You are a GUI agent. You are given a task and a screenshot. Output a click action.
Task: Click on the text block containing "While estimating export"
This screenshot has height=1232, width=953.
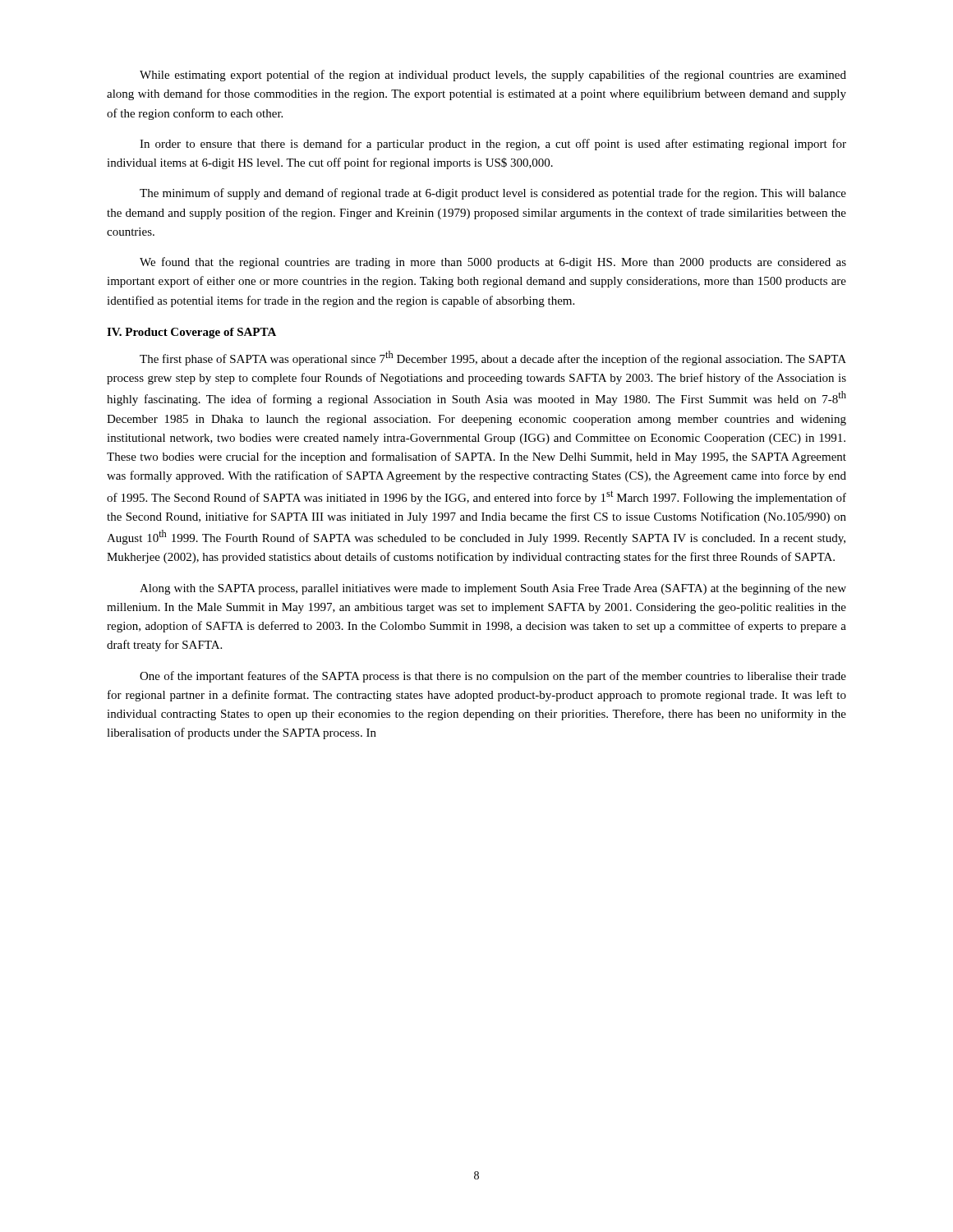point(476,188)
